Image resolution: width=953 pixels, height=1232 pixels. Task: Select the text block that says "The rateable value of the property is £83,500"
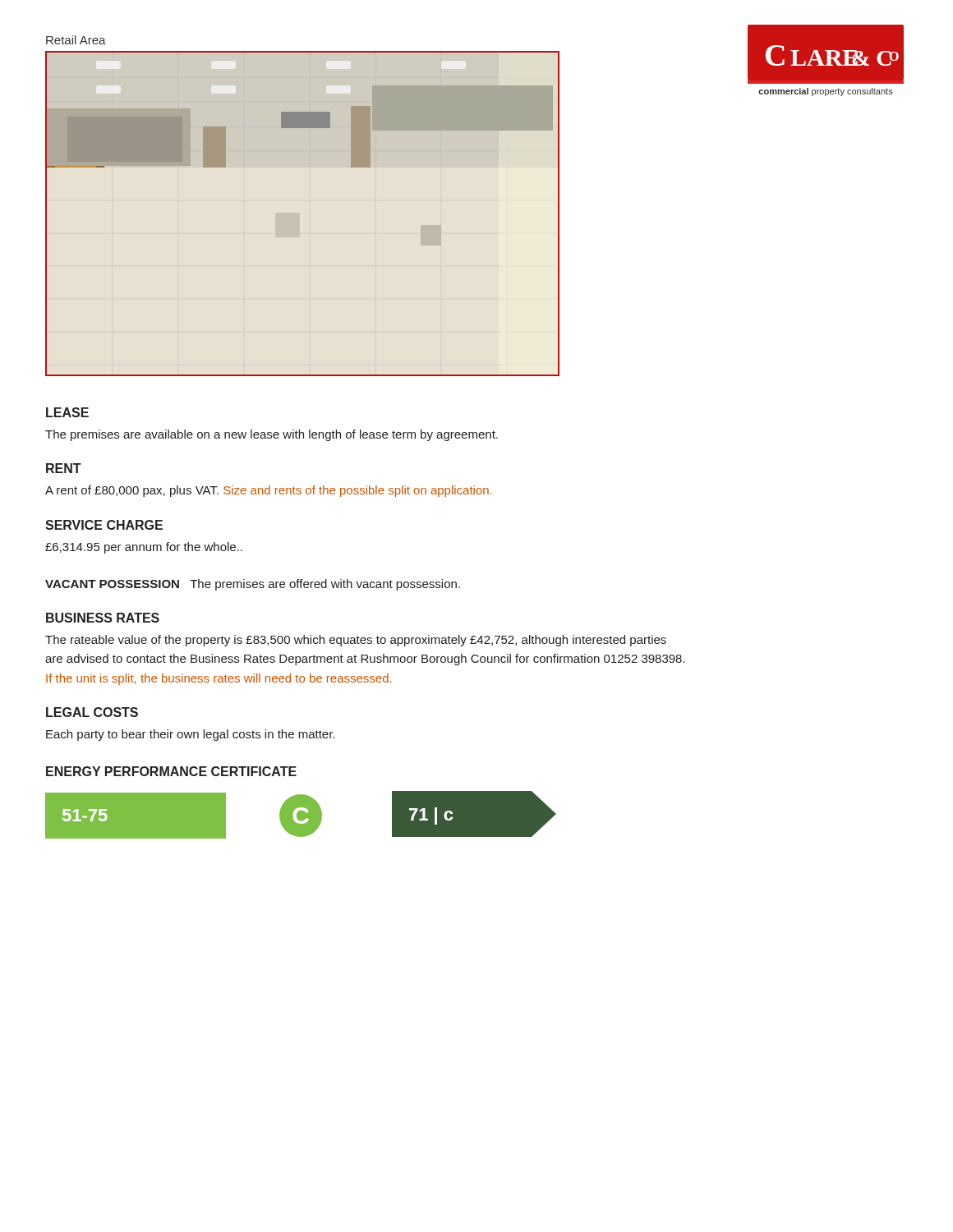tap(365, 659)
